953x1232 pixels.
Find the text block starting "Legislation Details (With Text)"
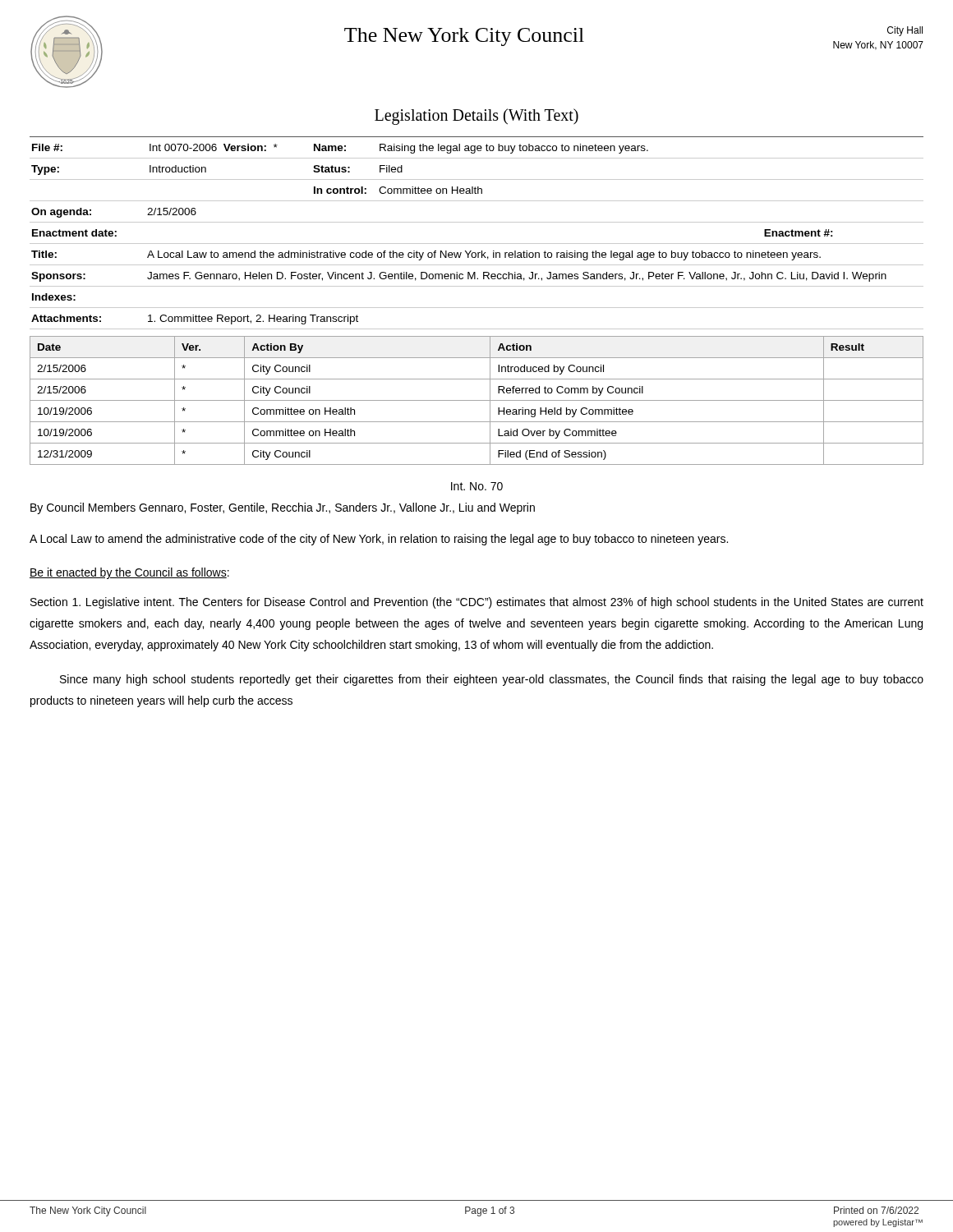[x=476, y=115]
